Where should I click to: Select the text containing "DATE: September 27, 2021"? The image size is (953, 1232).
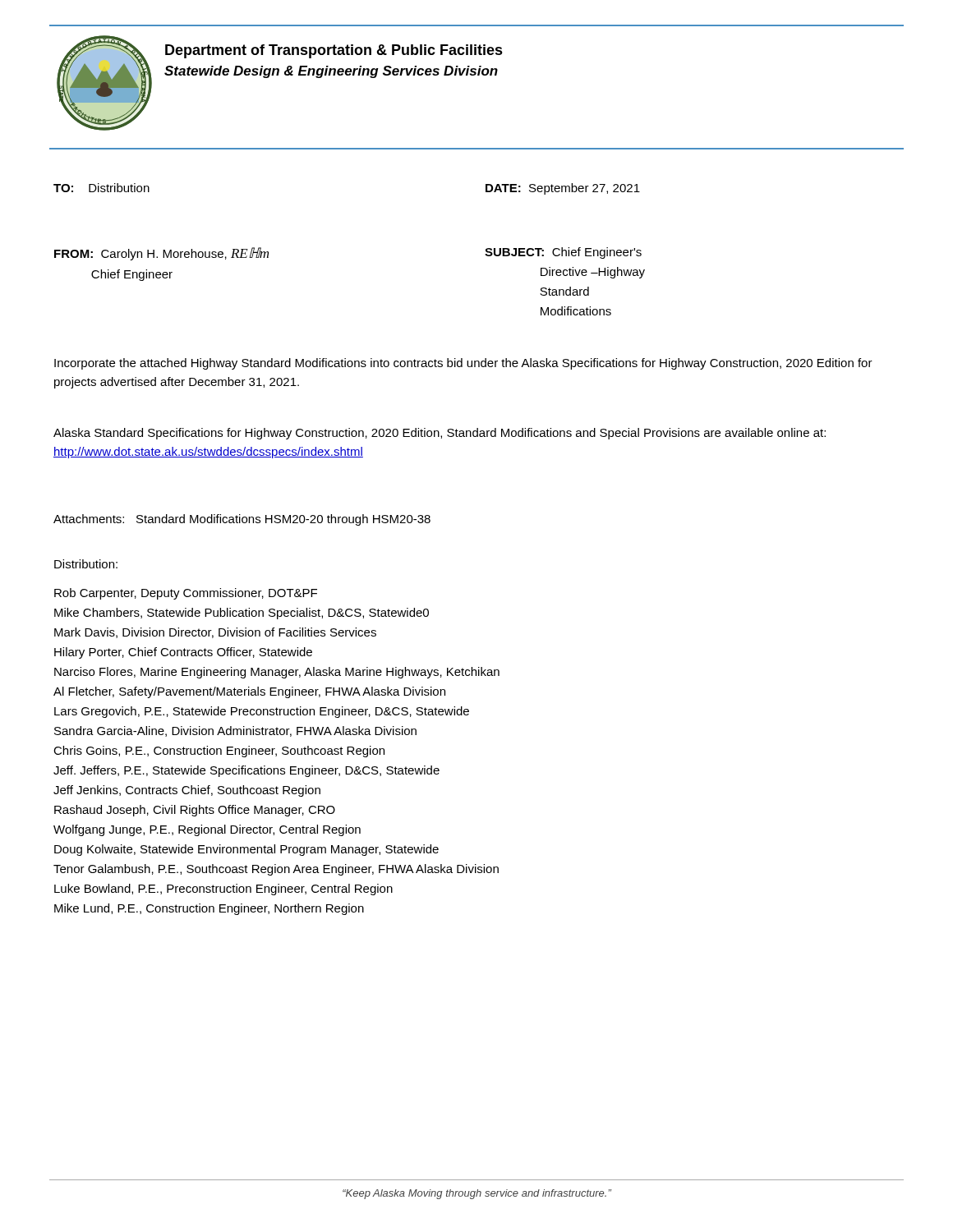[x=562, y=188]
